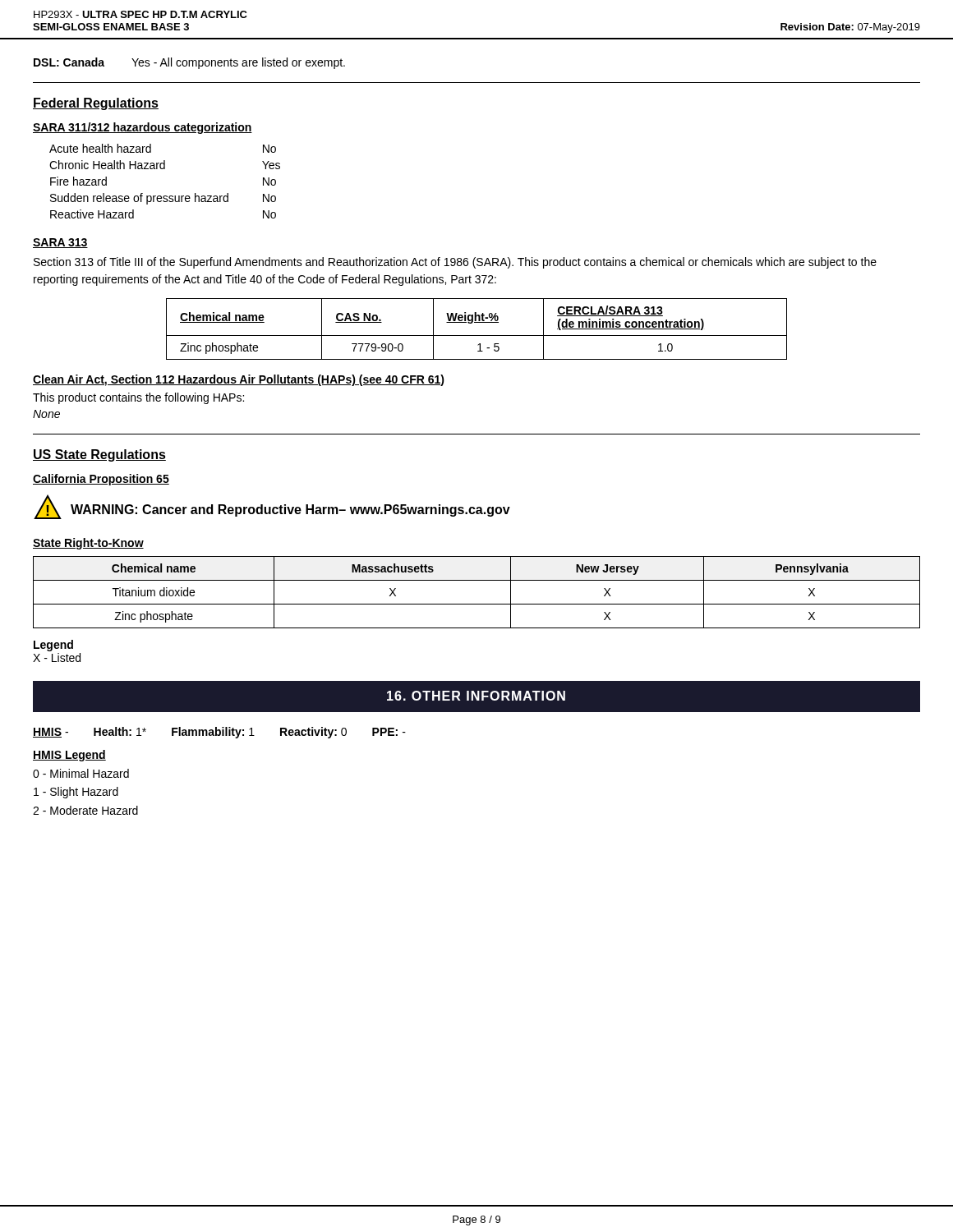
Task: Point to the block beginning "This product contains the following"
Action: coord(139,398)
